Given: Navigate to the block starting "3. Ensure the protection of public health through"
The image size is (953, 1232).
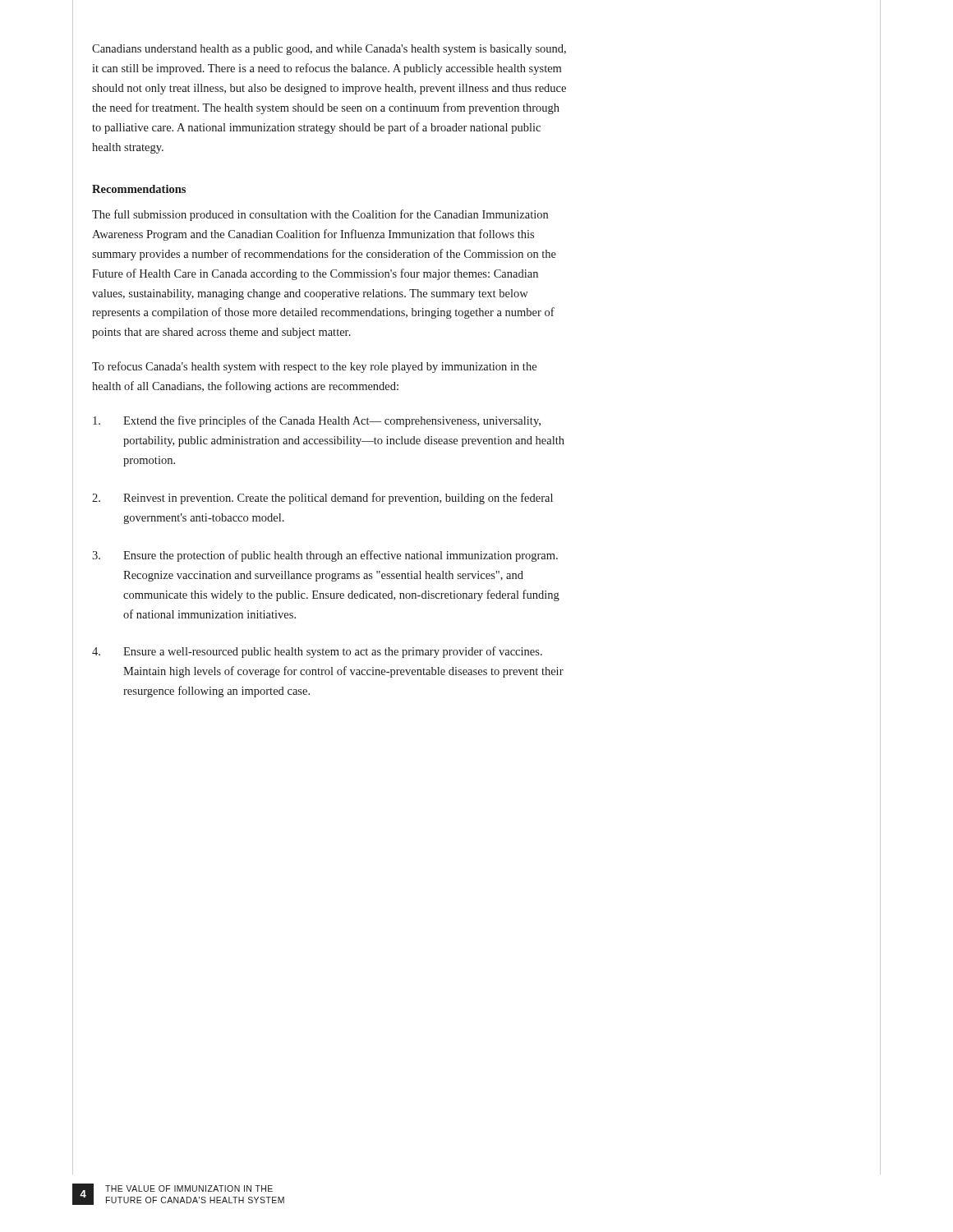Looking at the screenshot, I should click(x=330, y=585).
